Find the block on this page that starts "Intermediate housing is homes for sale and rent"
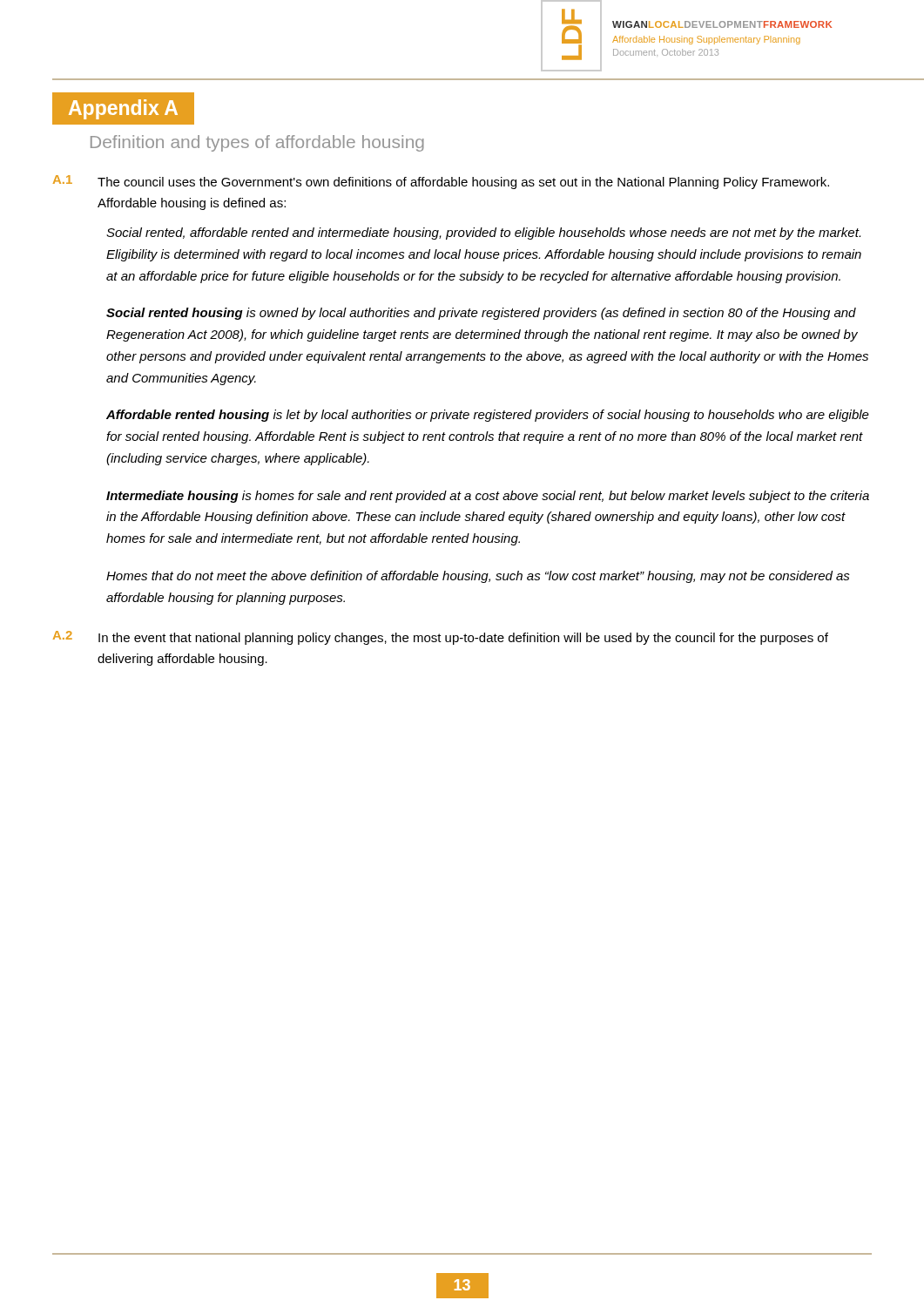 click(488, 516)
